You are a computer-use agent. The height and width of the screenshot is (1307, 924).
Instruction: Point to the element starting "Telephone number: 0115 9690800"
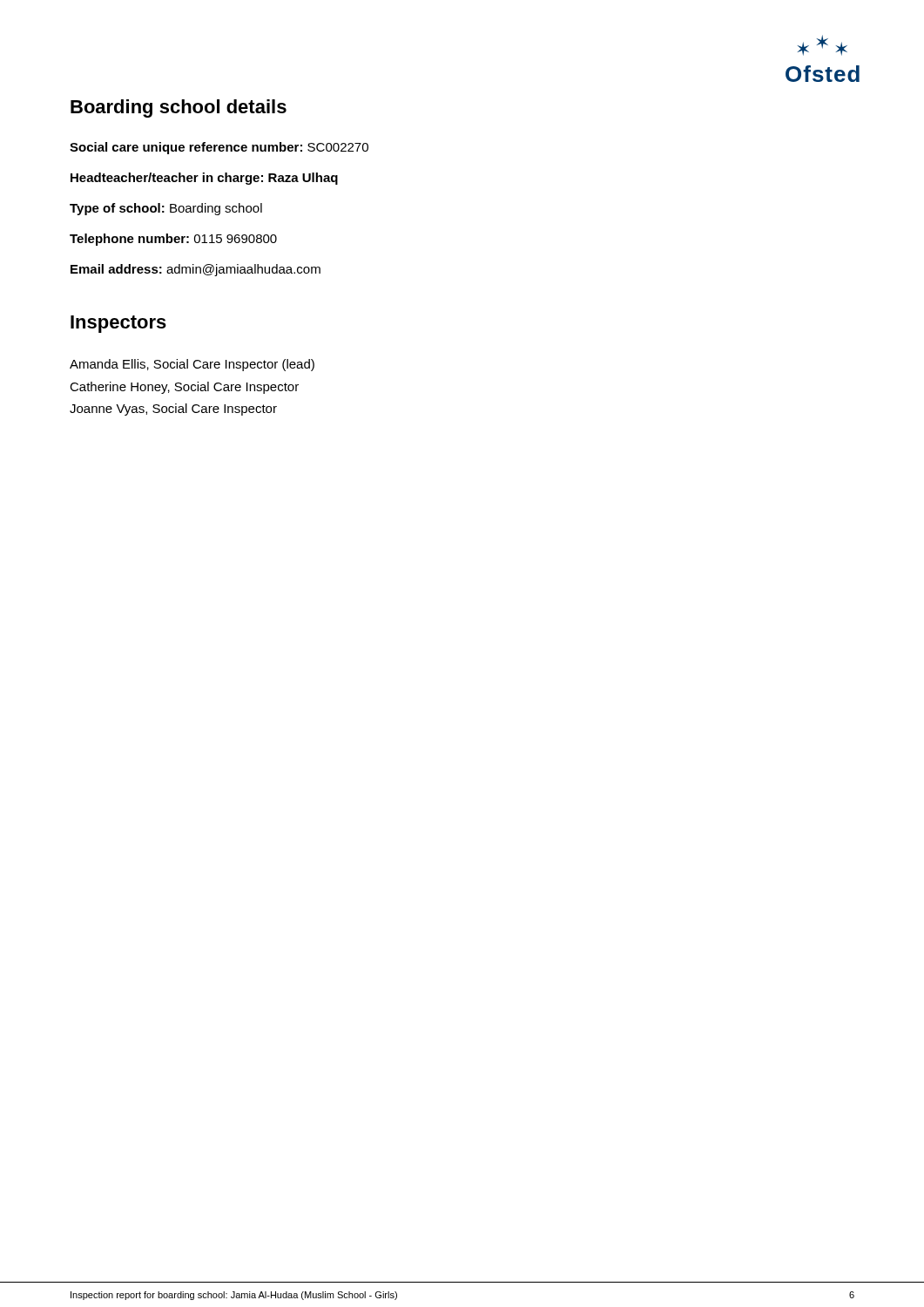pyautogui.click(x=173, y=238)
